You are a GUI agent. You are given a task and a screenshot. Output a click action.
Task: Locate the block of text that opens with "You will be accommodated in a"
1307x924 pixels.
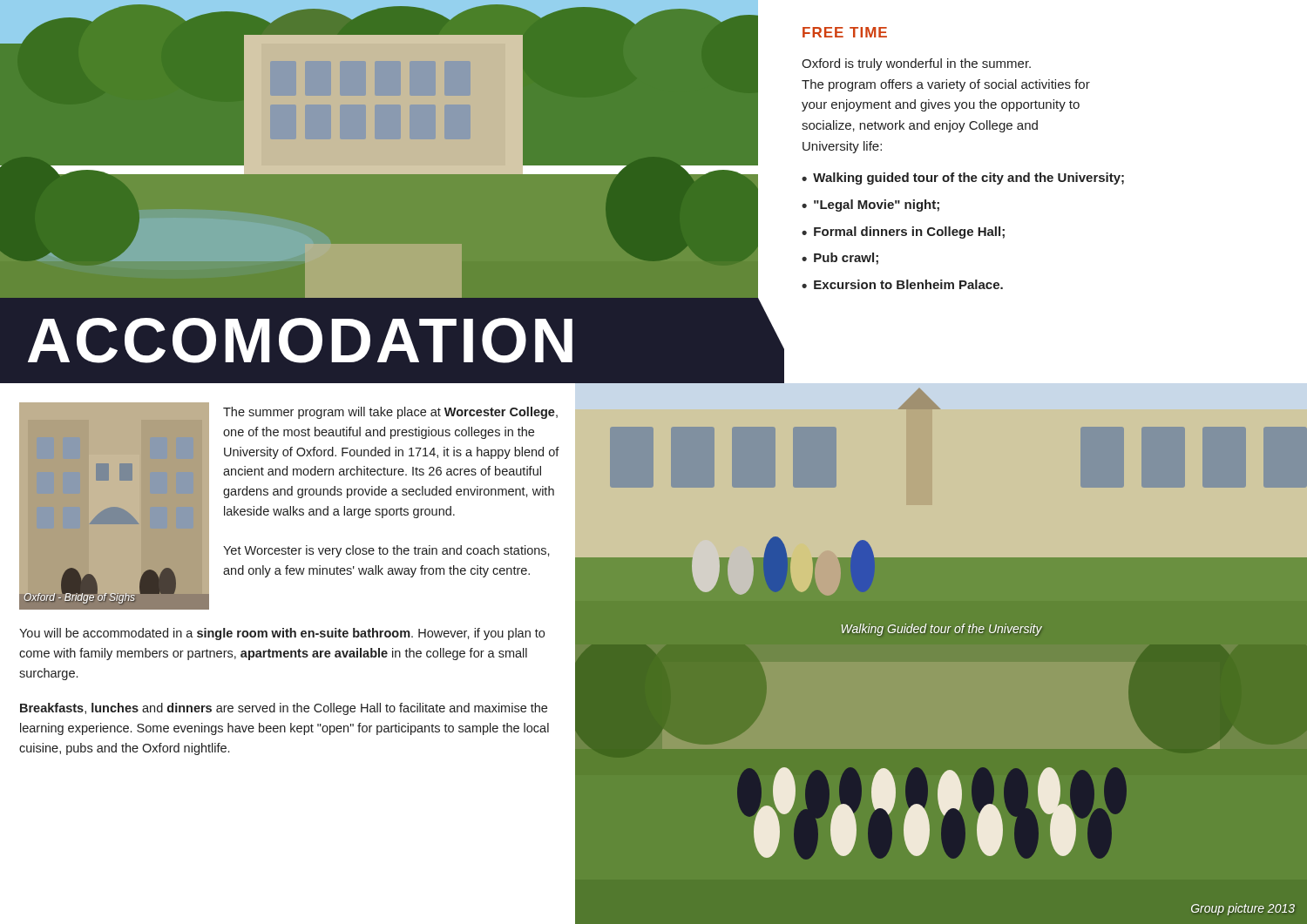[x=282, y=653]
